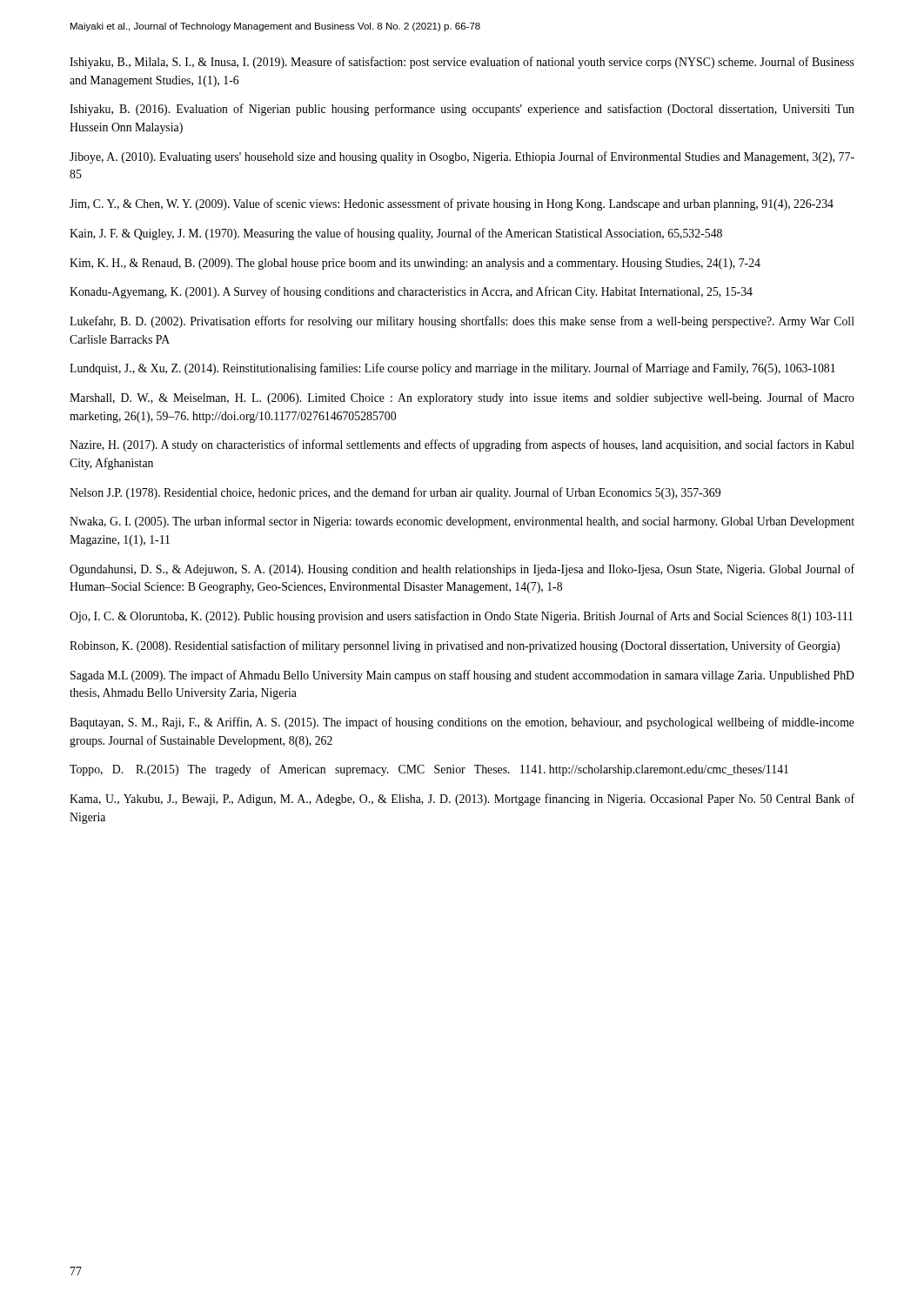Locate the list item with the text "Jiboye, A. (2010). Evaluating"

(x=462, y=166)
